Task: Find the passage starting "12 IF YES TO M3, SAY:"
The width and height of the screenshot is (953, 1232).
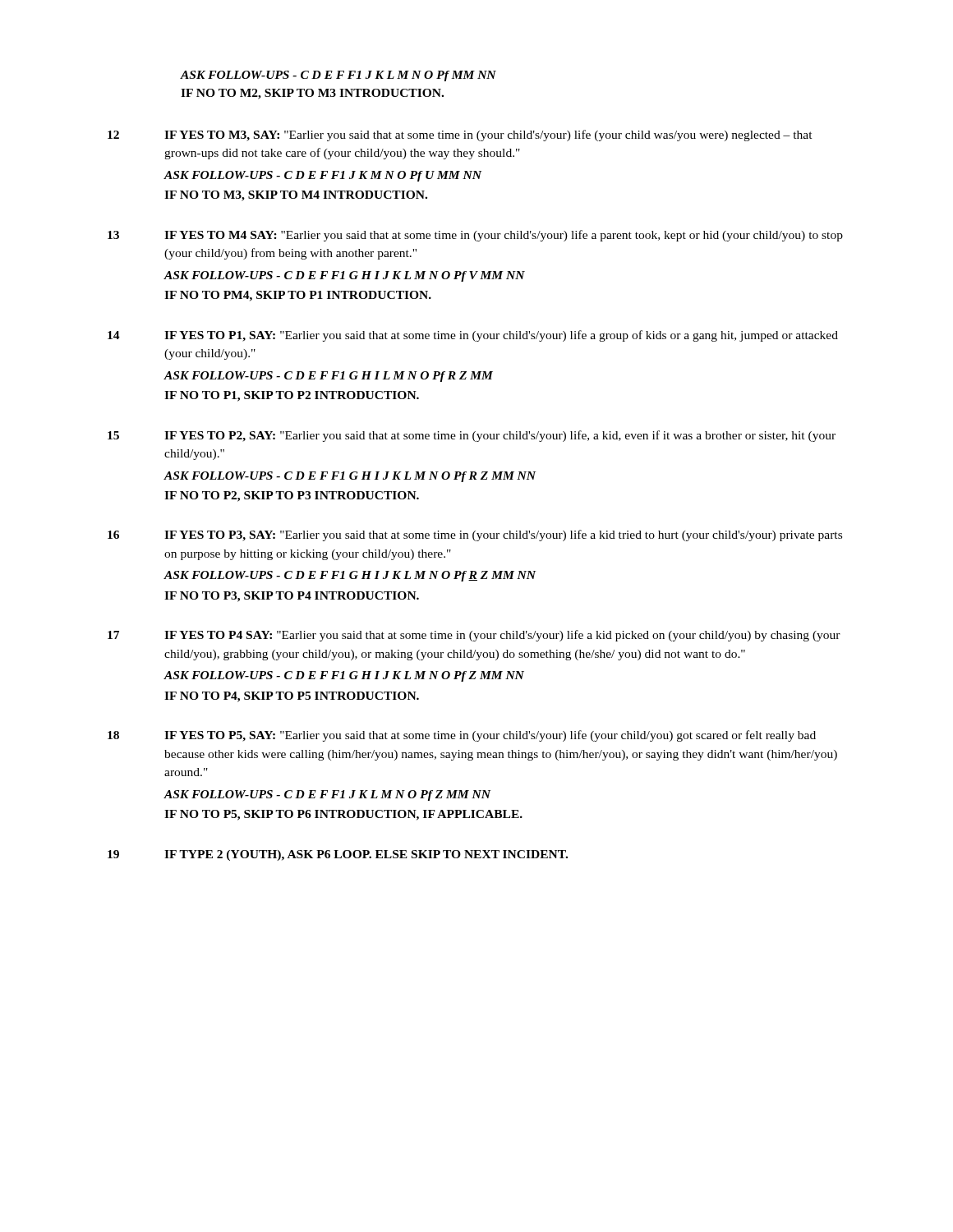Action: (476, 165)
